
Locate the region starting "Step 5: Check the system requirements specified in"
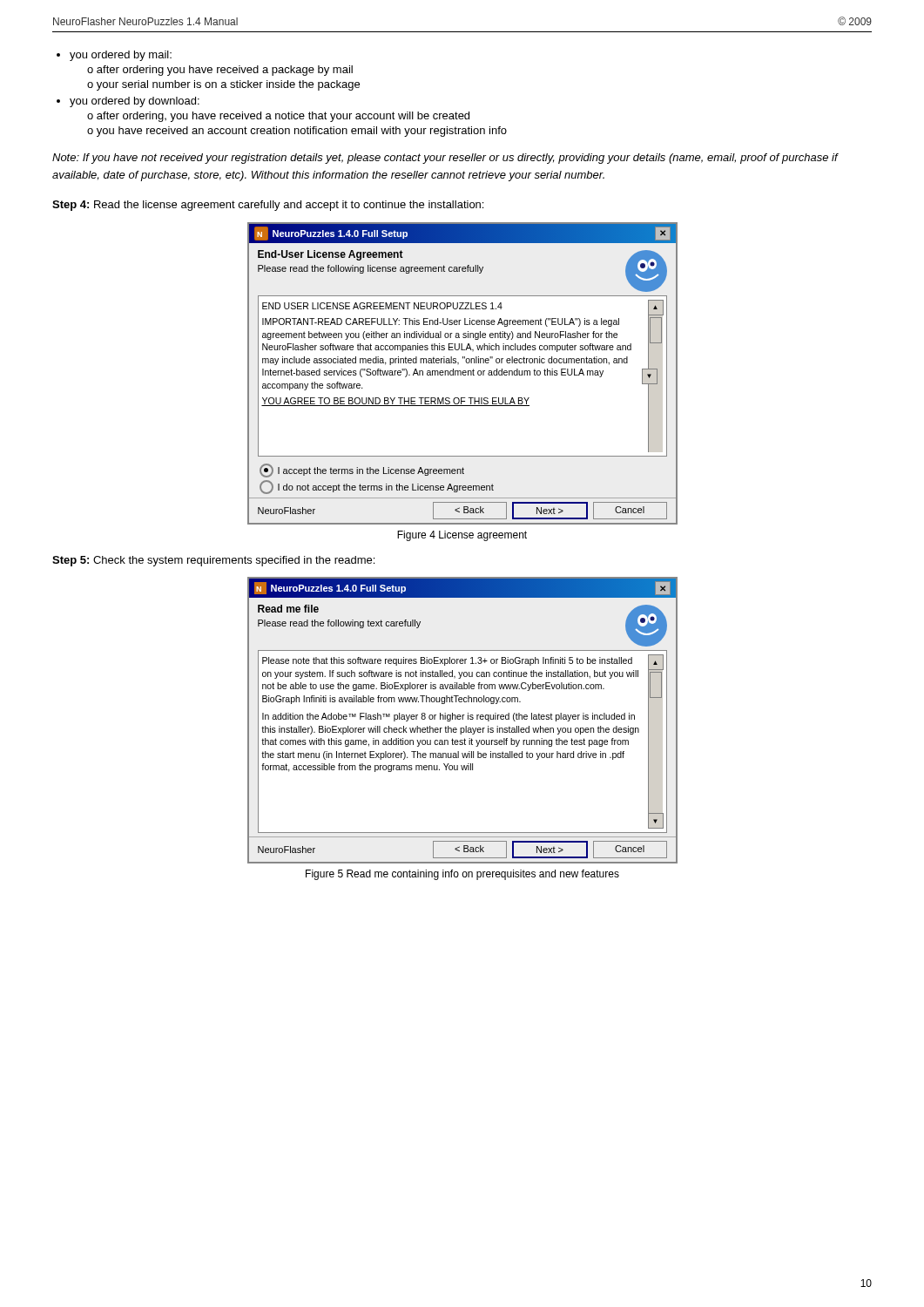point(214,560)
